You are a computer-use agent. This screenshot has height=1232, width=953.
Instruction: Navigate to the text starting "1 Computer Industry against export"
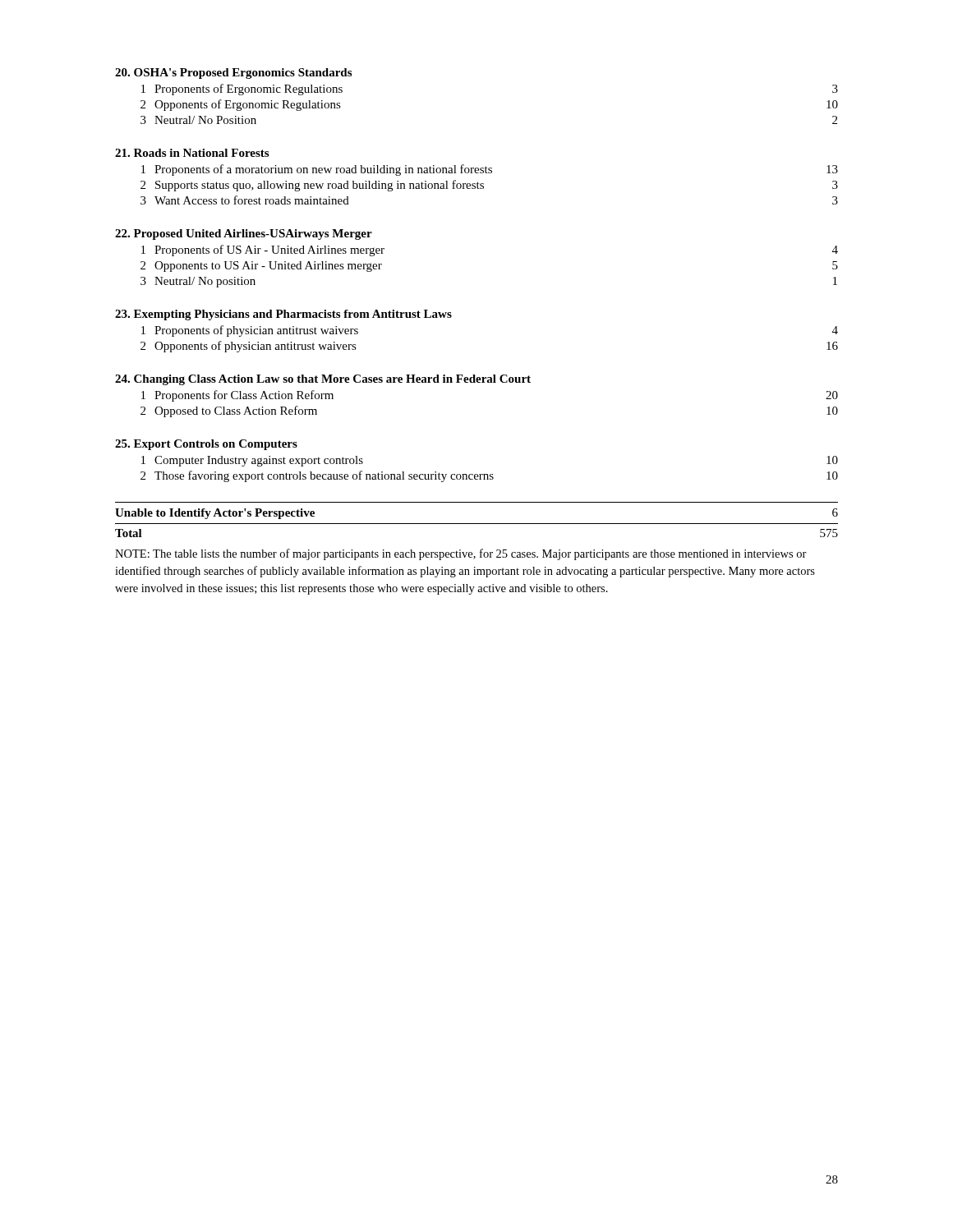click(x=253, y=461)
